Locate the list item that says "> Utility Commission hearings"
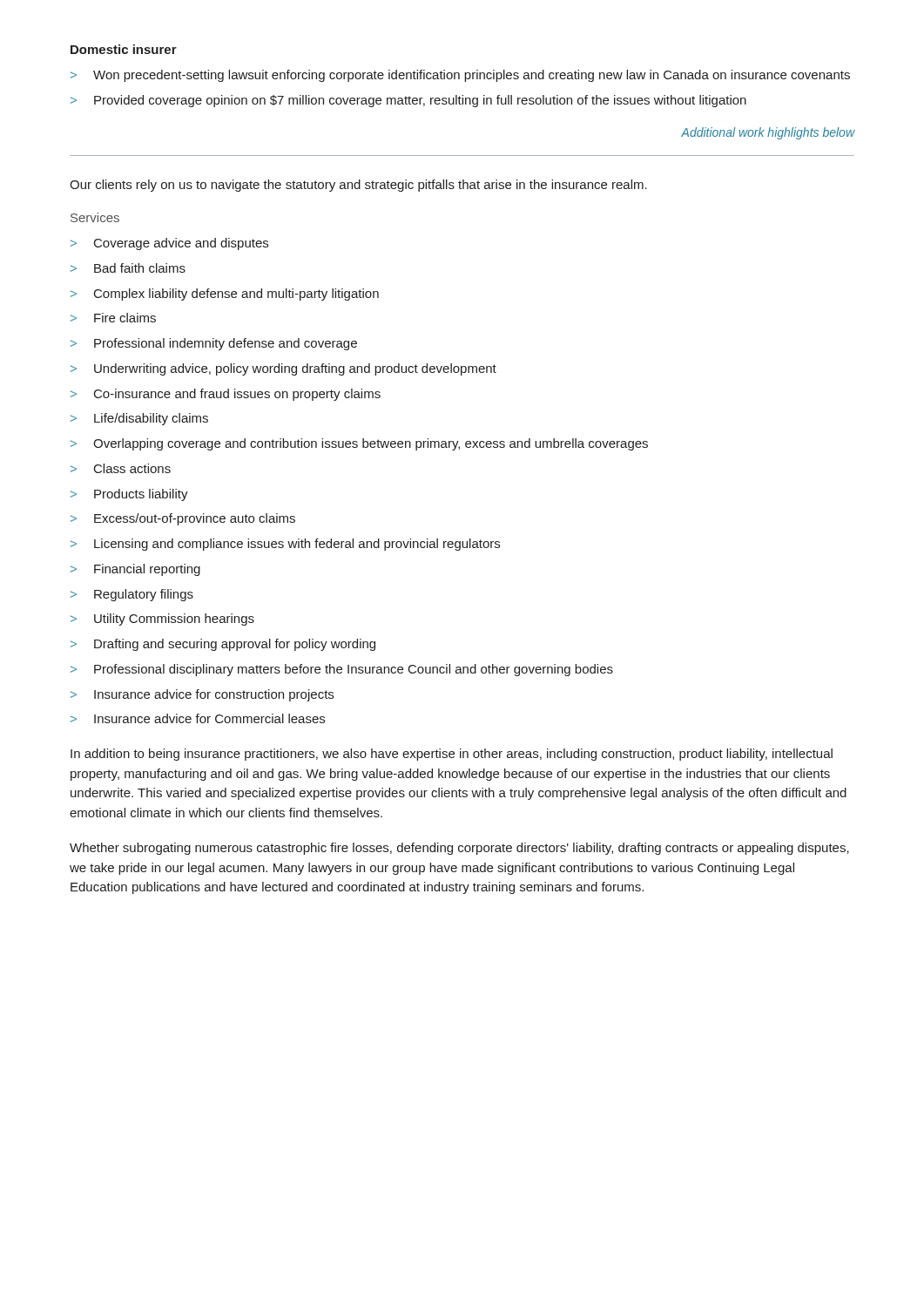The height and width of the screenshot is (1307, 924). coord(162,619)
